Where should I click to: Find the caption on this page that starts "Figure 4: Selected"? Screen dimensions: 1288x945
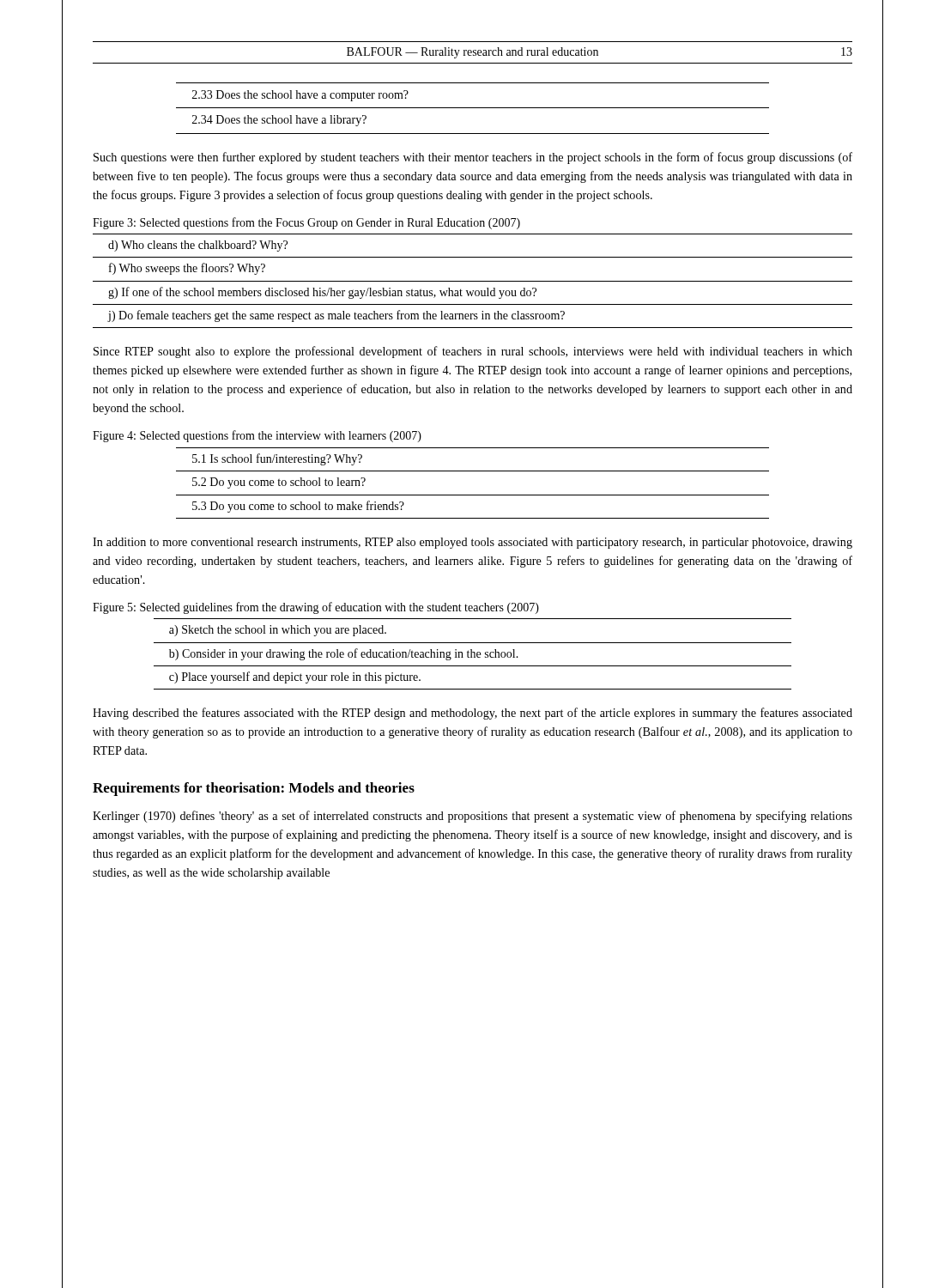[x=257, y=436]
